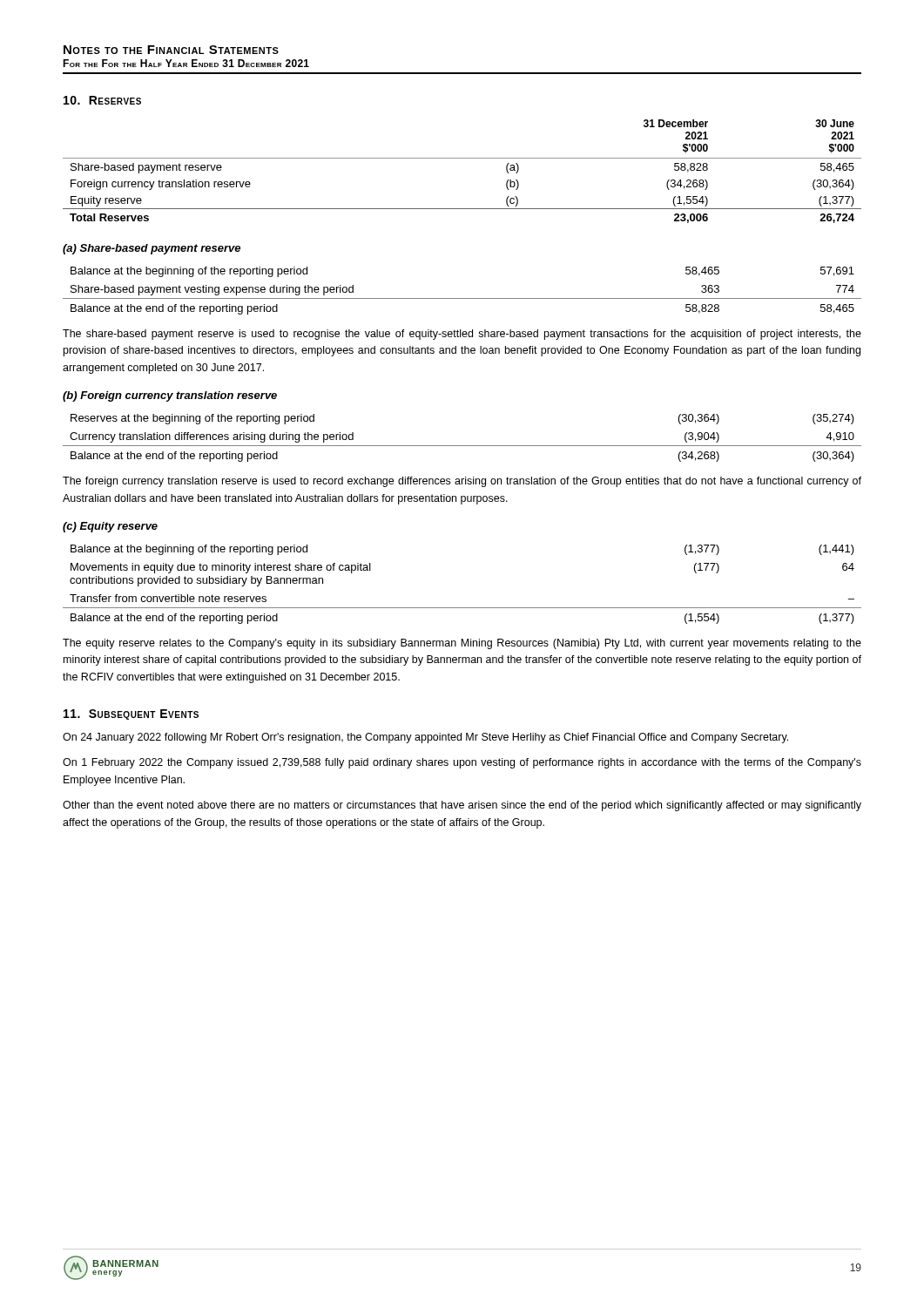Image resolution: width=924 pixels, height=1307 pixels.
Task: Click the passage that begins "The share-based payment reserve is"
Action: [462, 351]
